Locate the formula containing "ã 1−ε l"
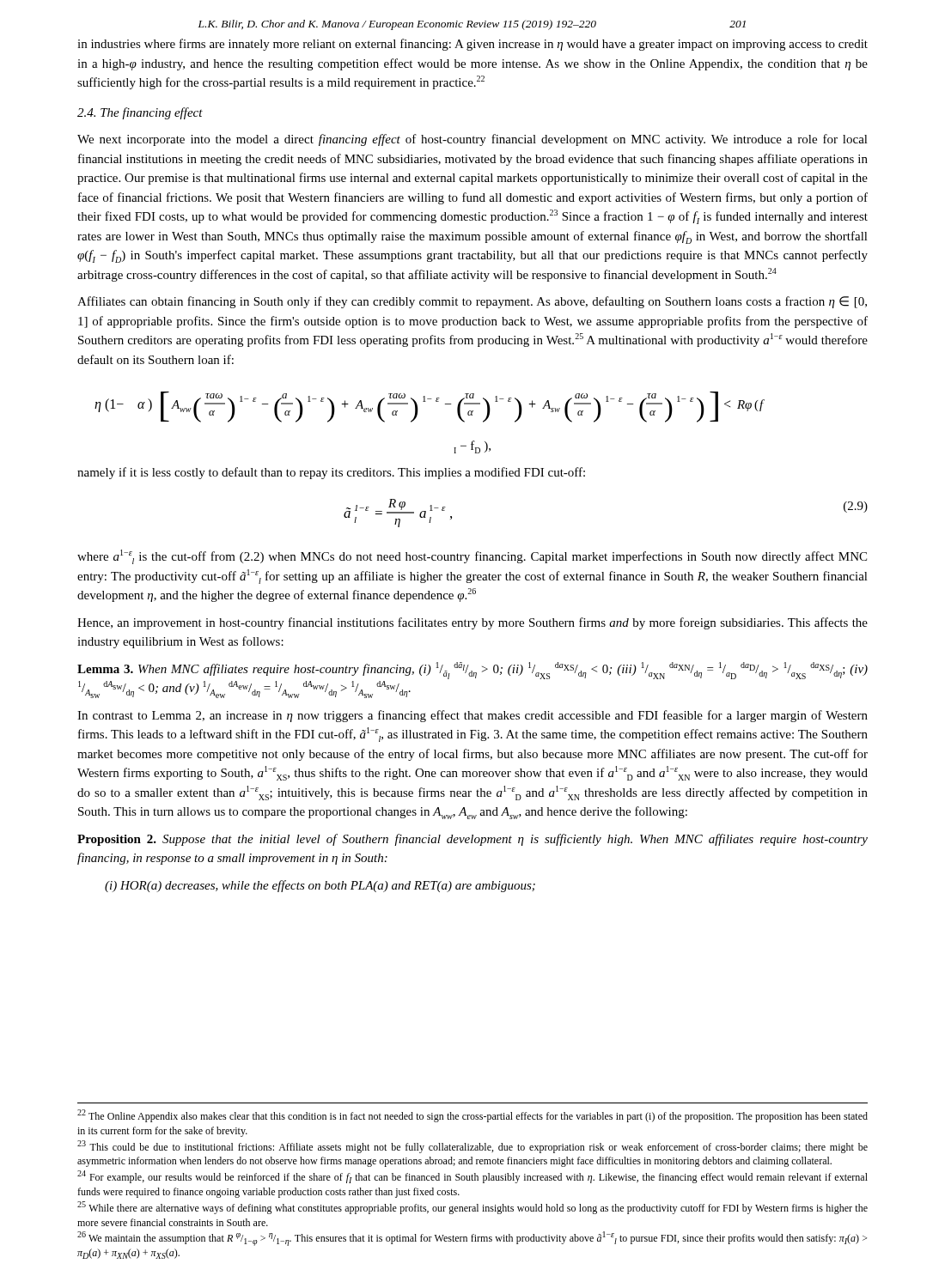 pyautogui.click(x=400, y=513)
